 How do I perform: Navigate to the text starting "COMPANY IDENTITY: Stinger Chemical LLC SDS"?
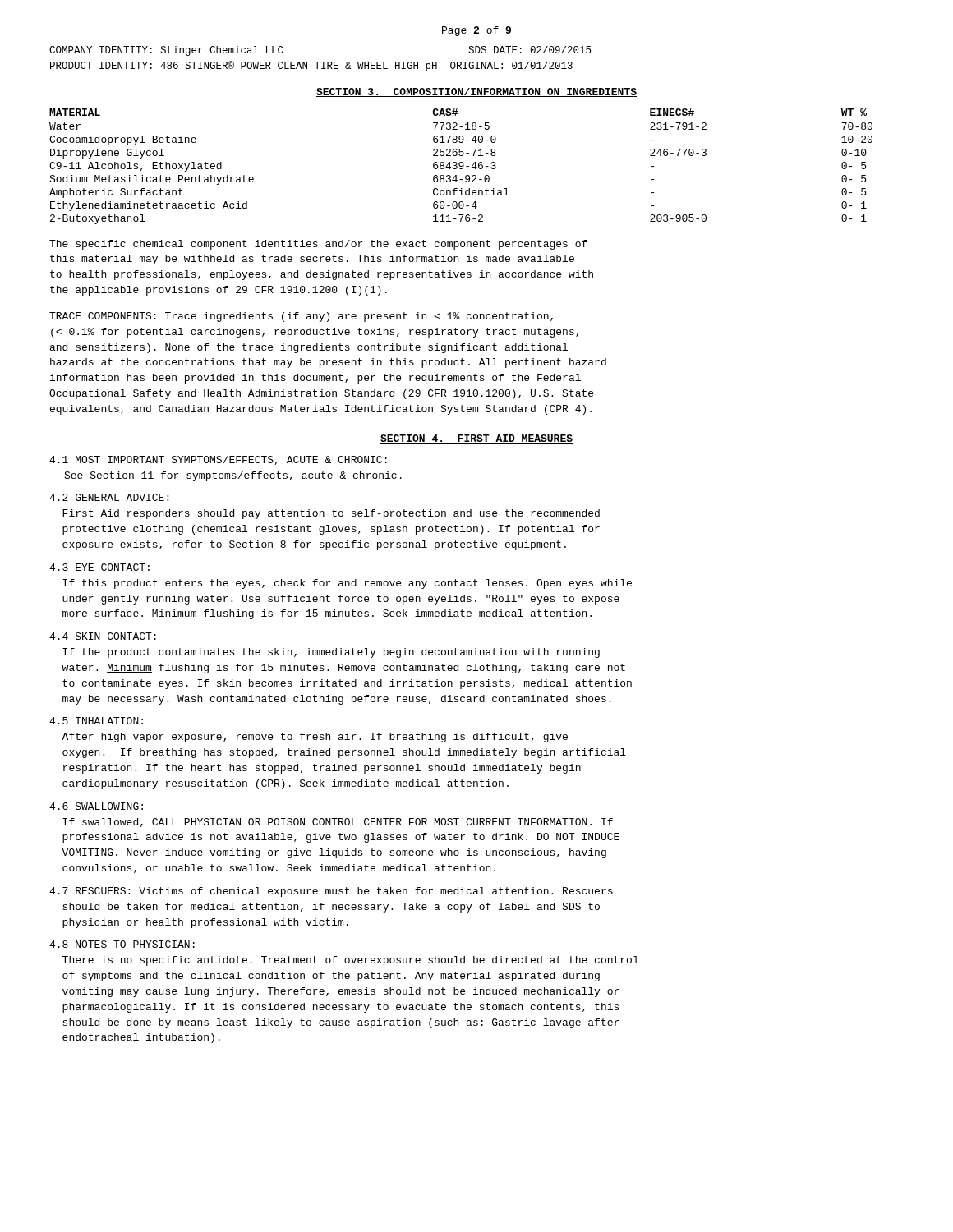(320, 59)
